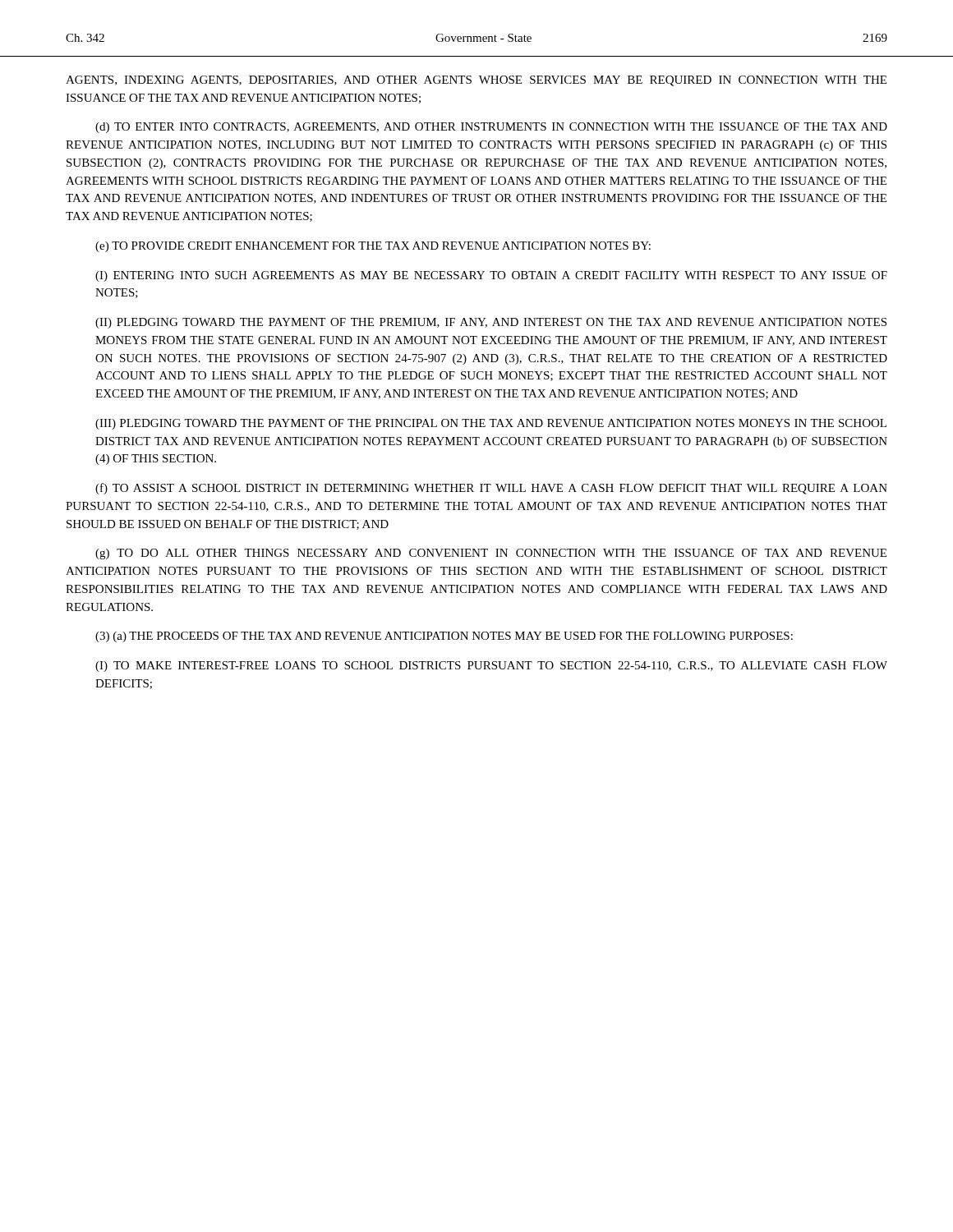Viewport: 953px width, 1232px height.
Task: Locate the region starting "(3) (a) THE PROCEEDS OF"
Action: [444, 636]
